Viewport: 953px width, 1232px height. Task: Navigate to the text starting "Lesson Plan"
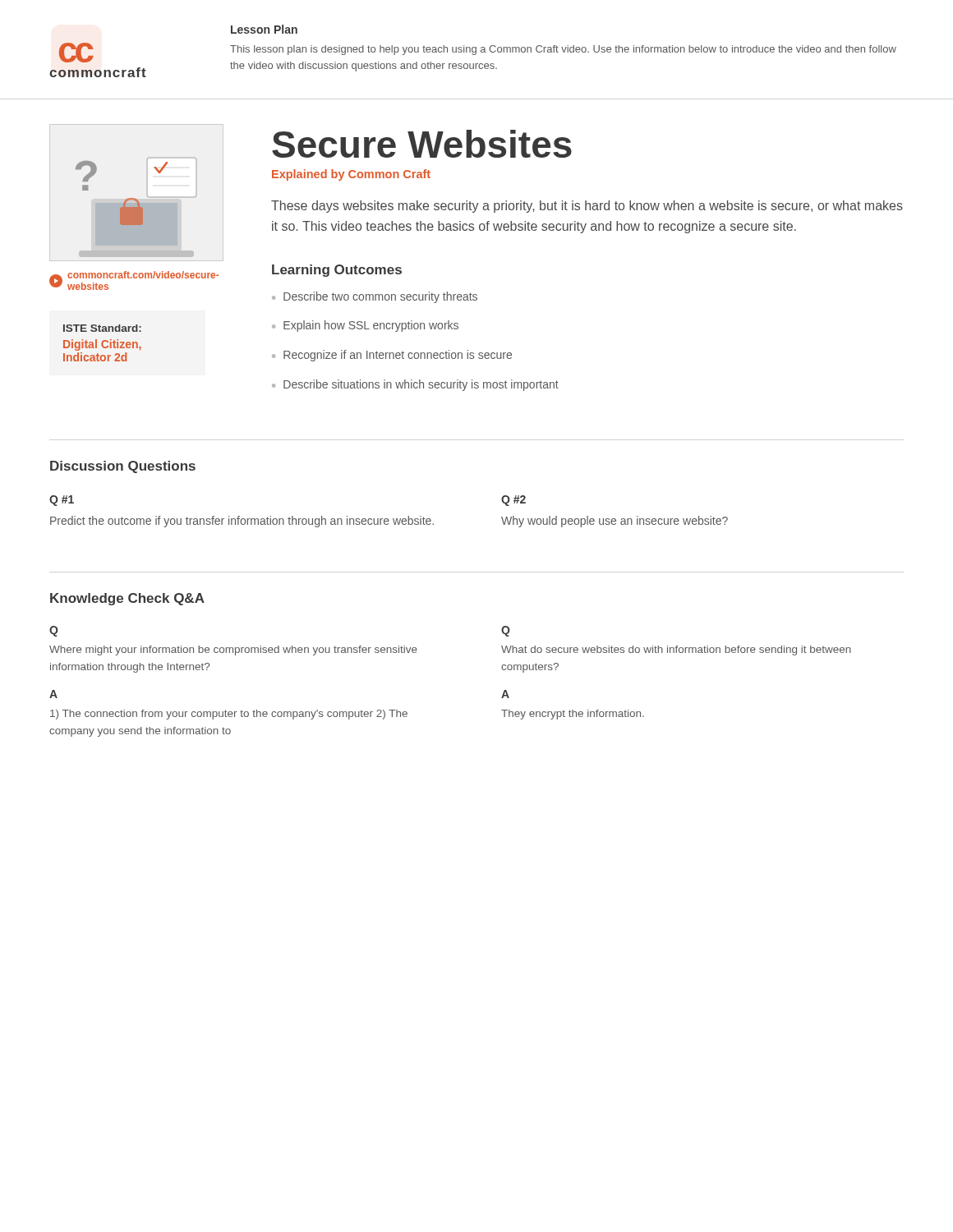(x=264, y=30)
